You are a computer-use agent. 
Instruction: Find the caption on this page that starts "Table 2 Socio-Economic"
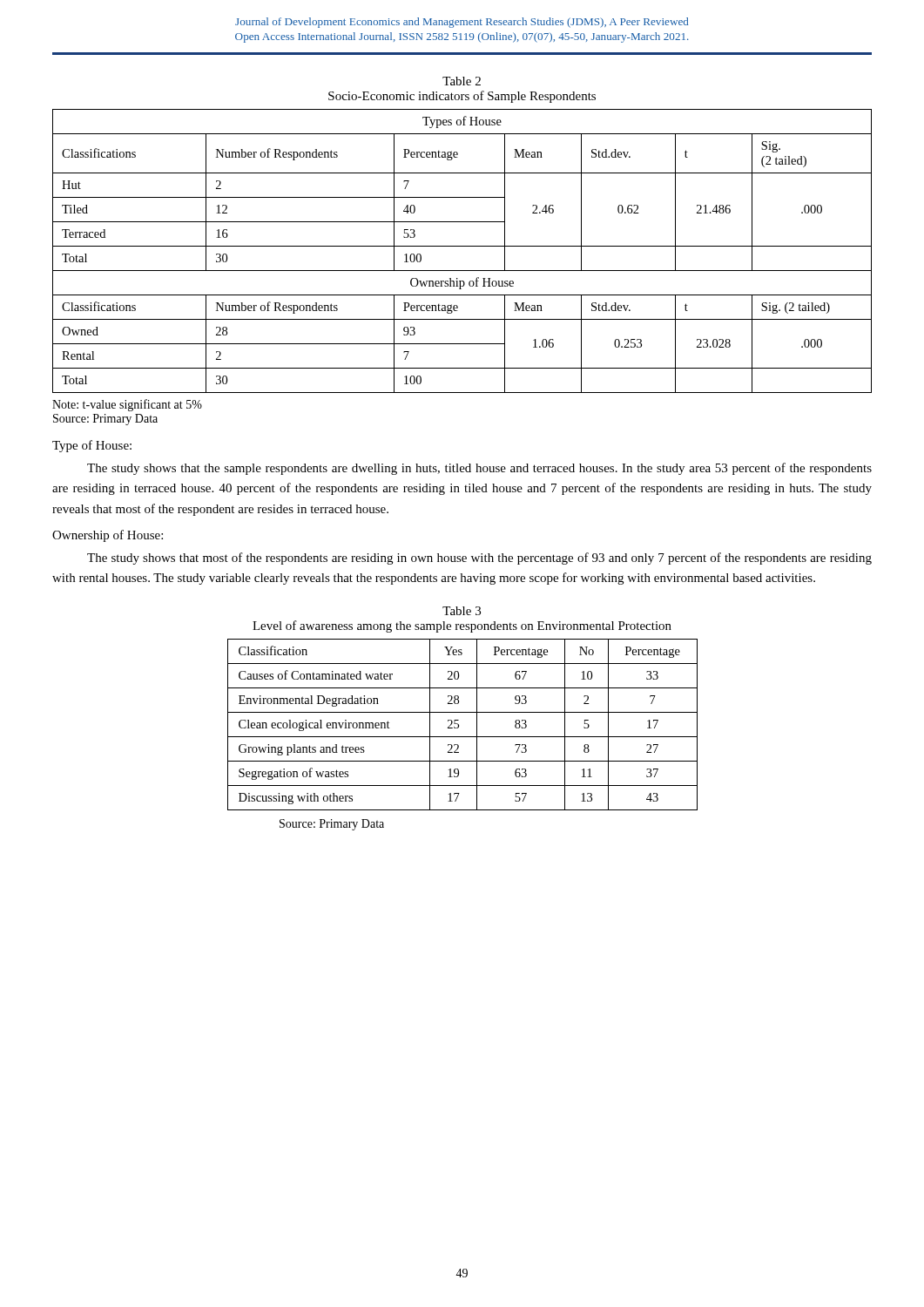click(462, 89)
